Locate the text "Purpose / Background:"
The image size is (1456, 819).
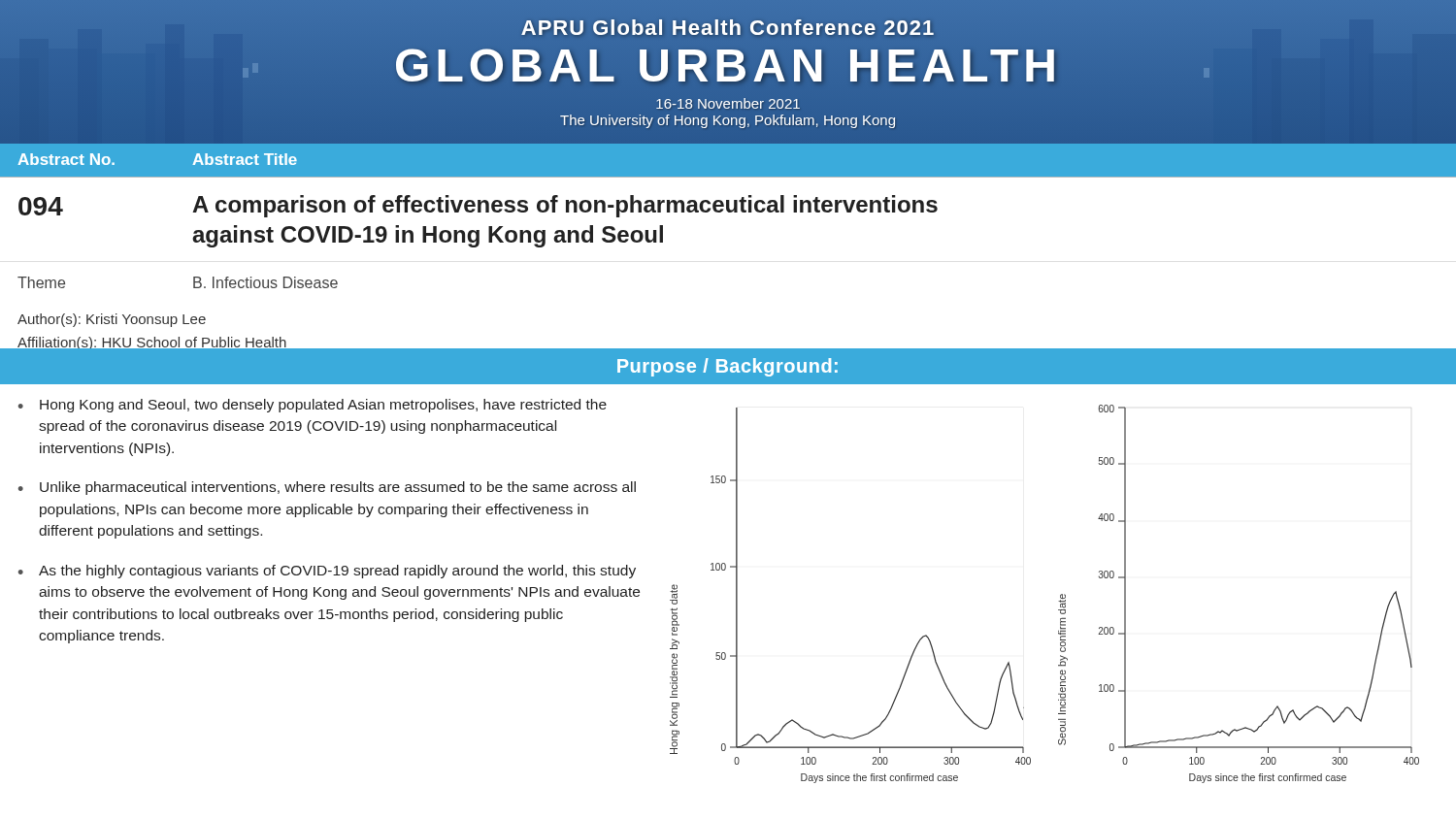click(728, 366)
